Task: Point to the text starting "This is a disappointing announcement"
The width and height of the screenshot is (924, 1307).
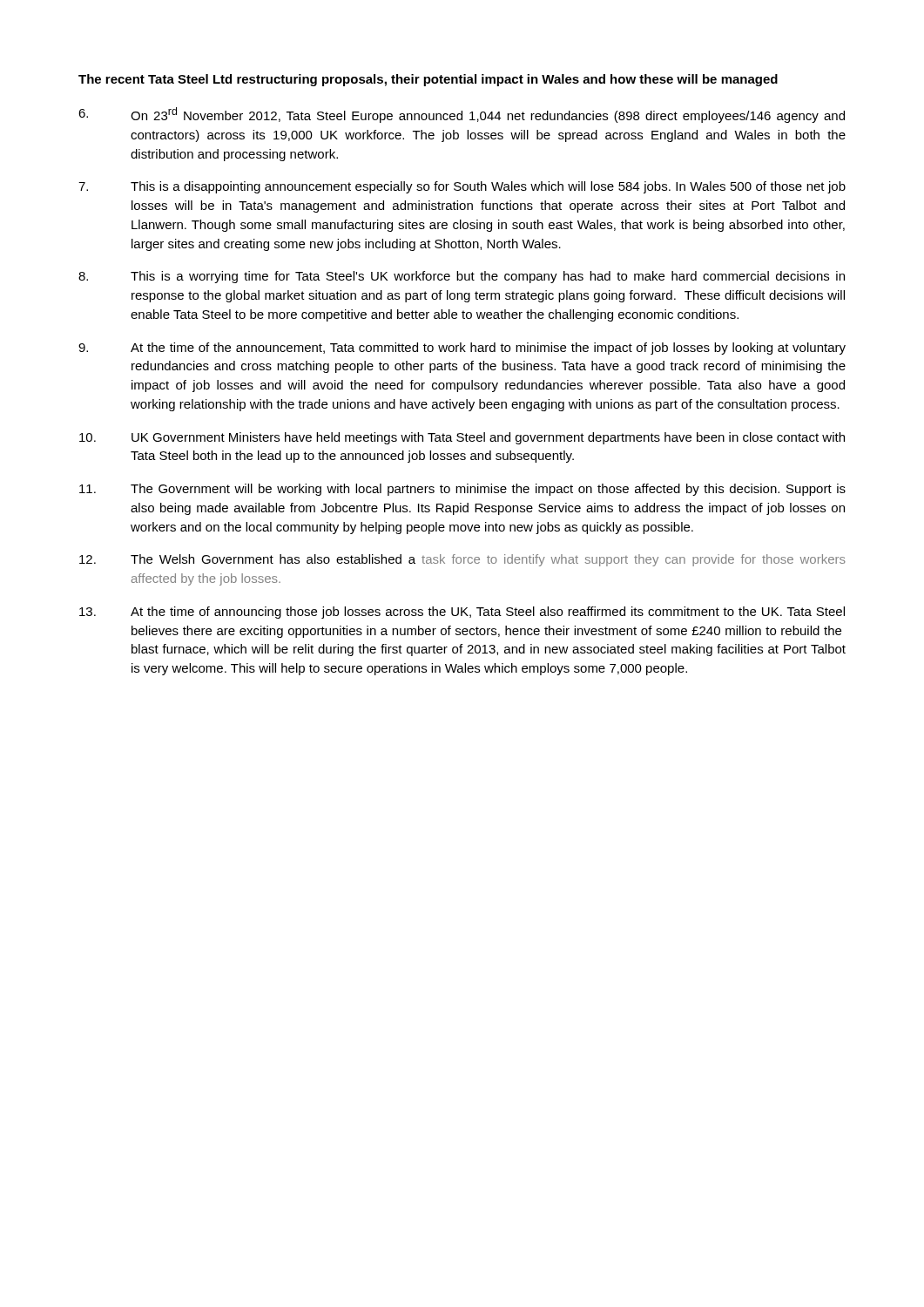Action: point(462,215)
